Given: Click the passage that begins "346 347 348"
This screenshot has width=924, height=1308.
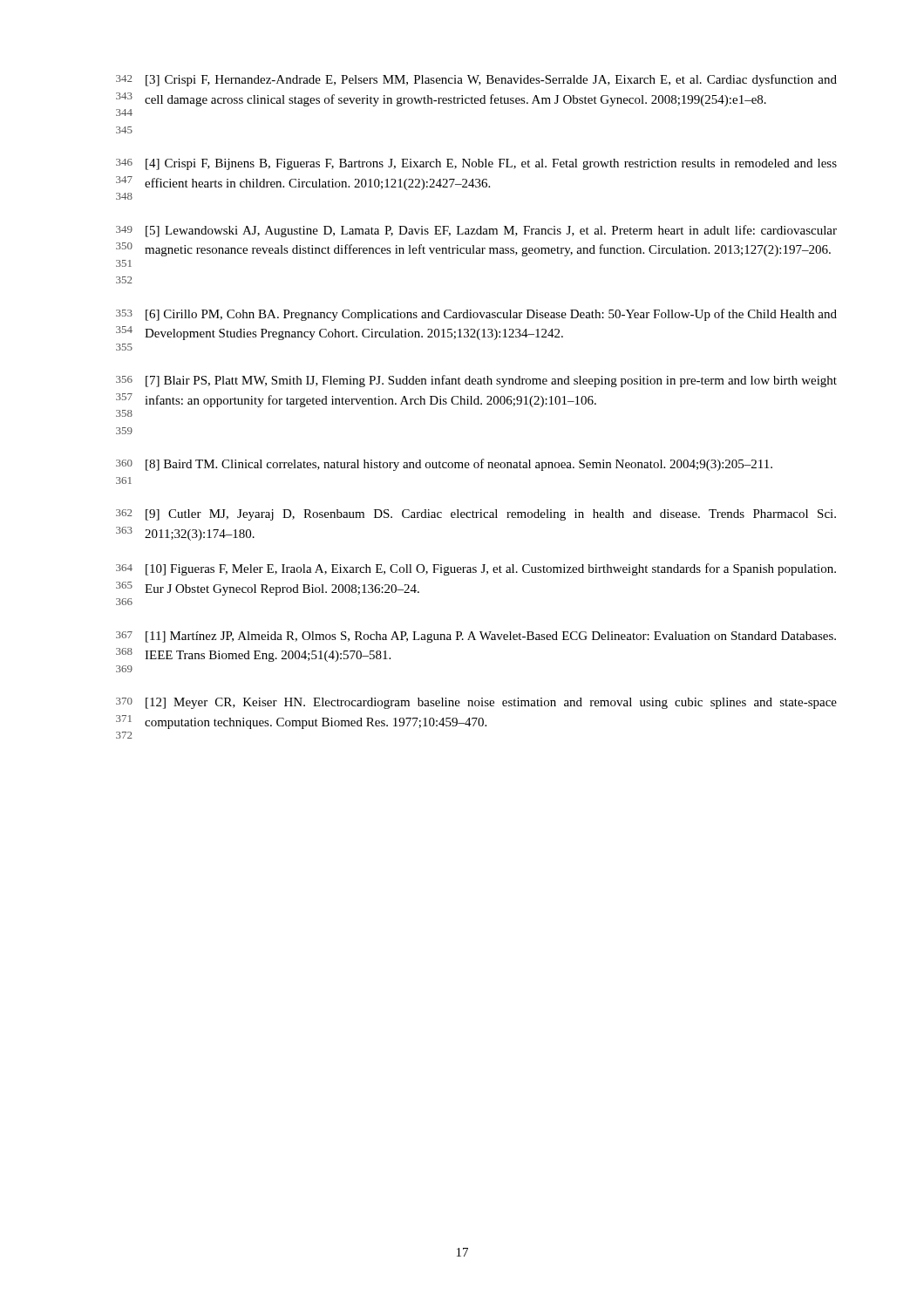Looking at the screenshot, I should [462, 179].
